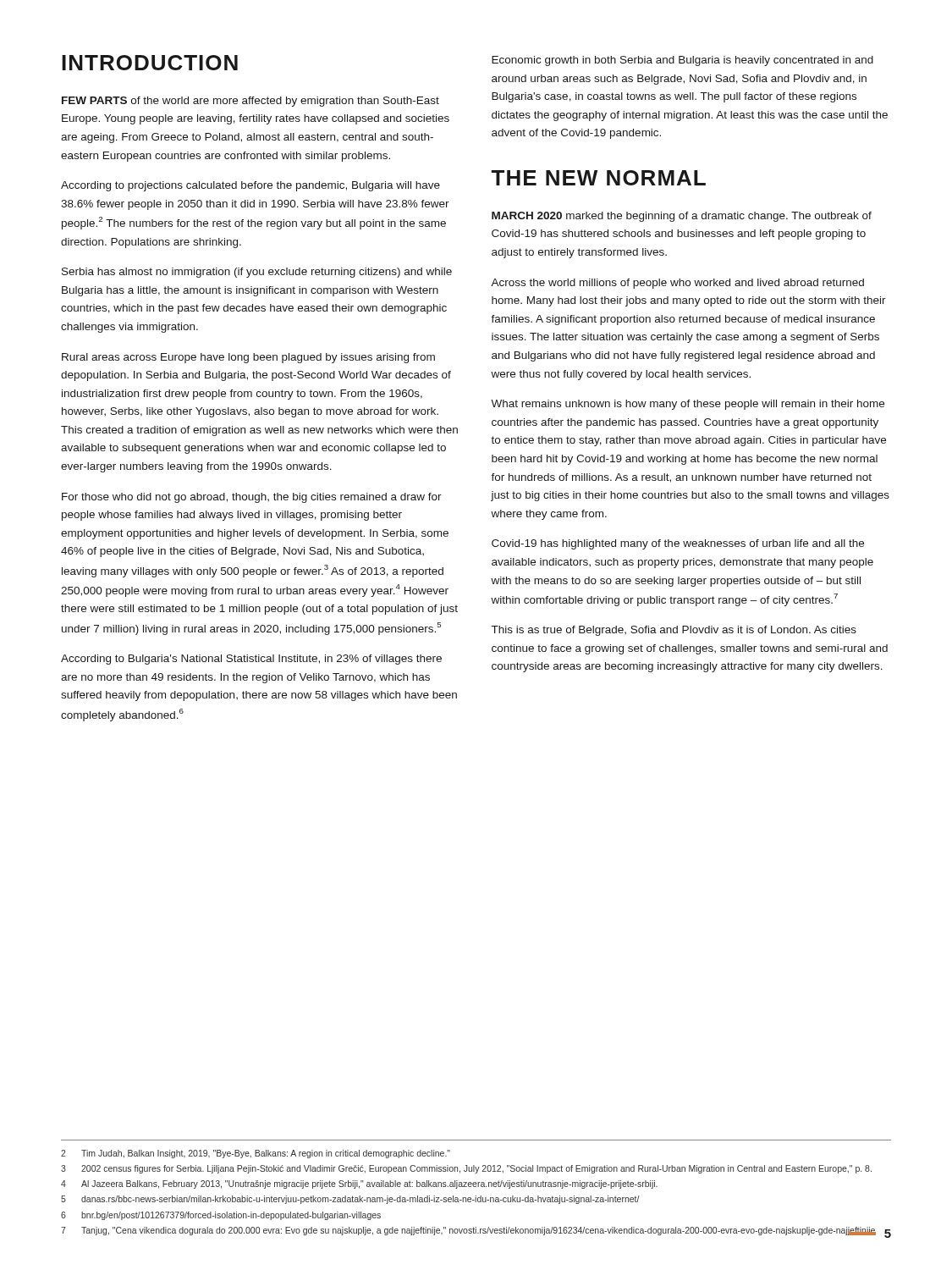Image resolution: width=952 pixels, height=1270 pixels.
Task: Locate the block starting "What remains unknown"
Action: click(x=690, y=458)
